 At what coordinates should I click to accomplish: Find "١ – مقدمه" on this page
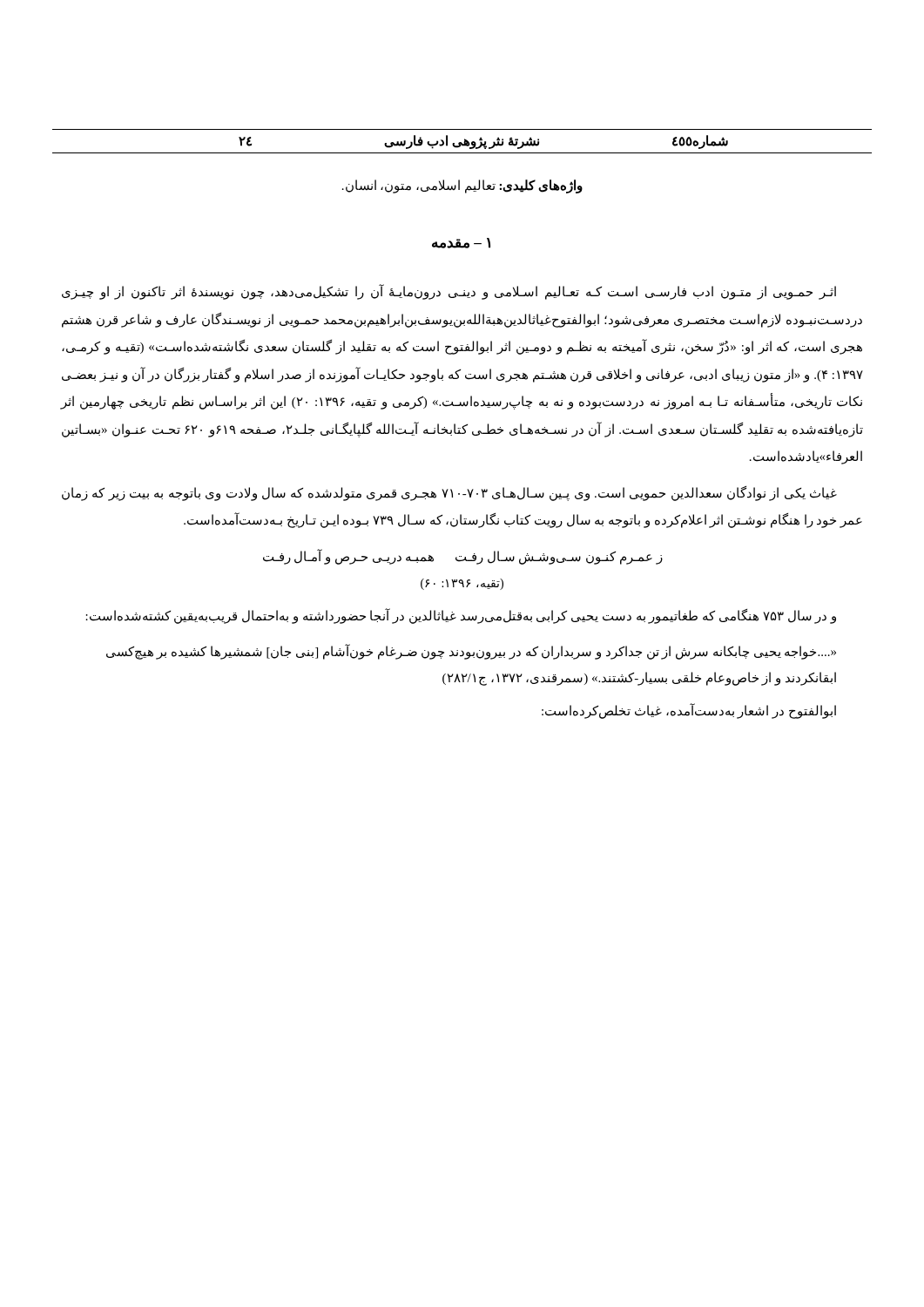point(462,243)
